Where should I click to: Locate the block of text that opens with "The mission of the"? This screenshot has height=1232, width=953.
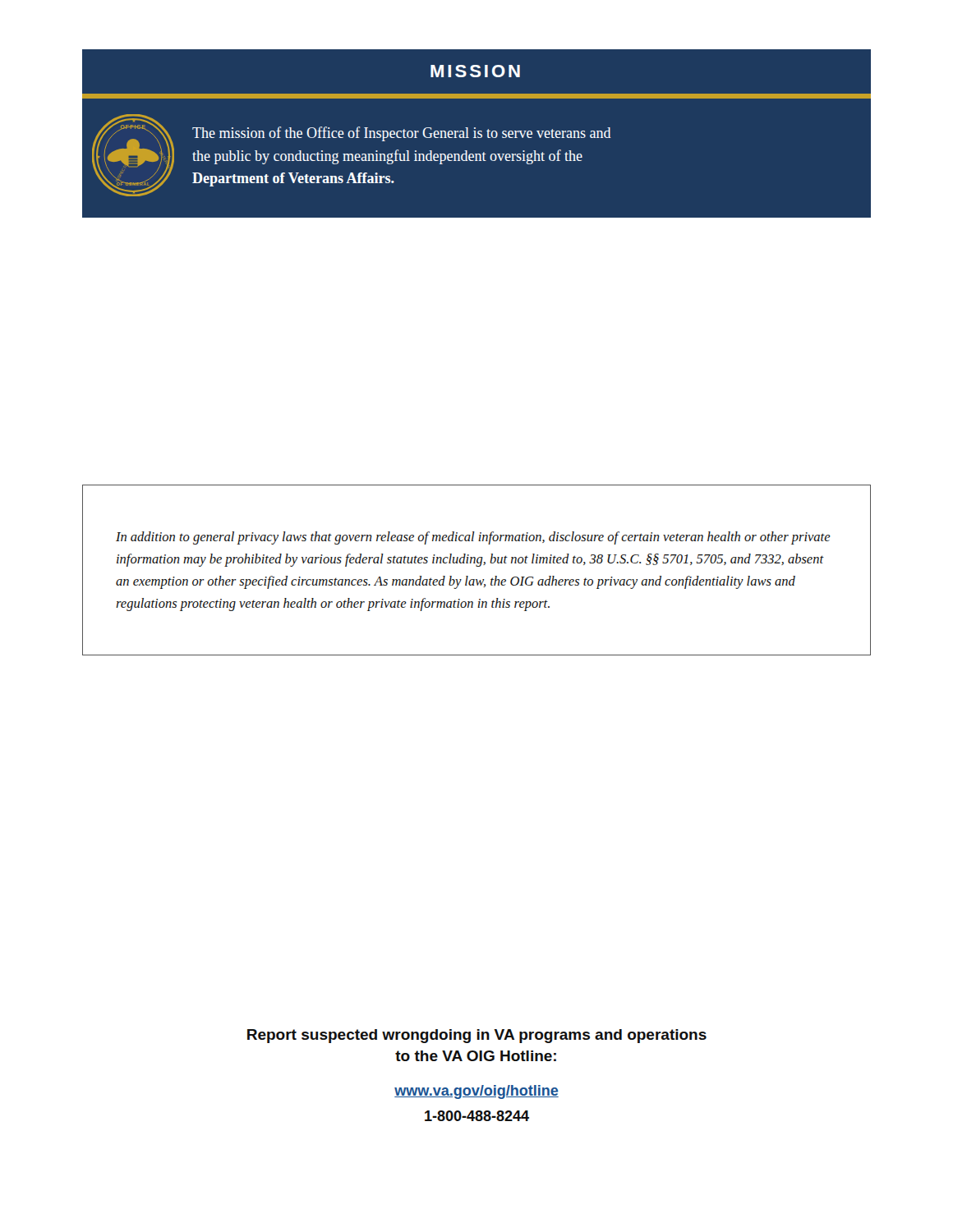point(401,156)
